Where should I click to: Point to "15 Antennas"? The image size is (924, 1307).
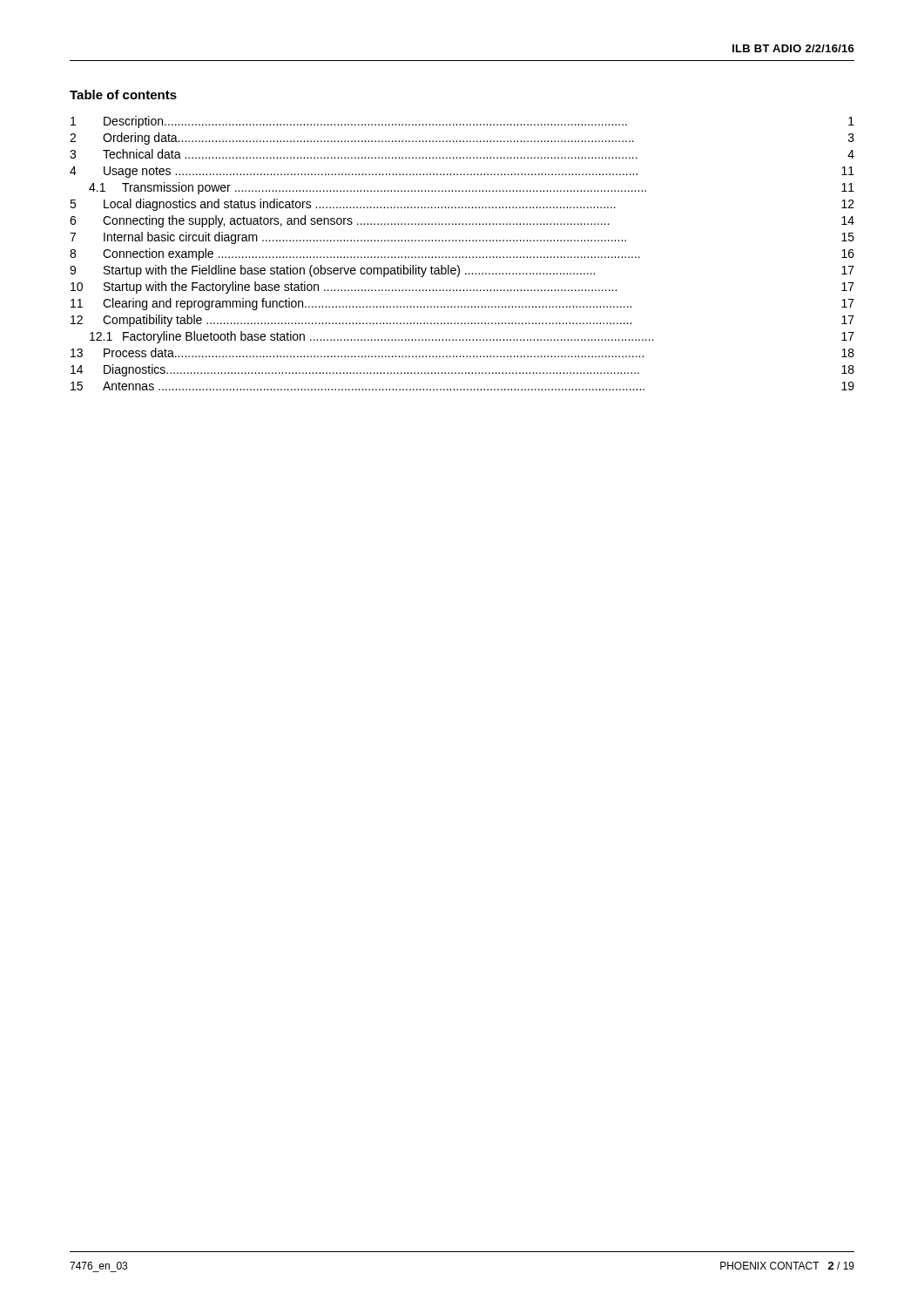pos(462,386)
